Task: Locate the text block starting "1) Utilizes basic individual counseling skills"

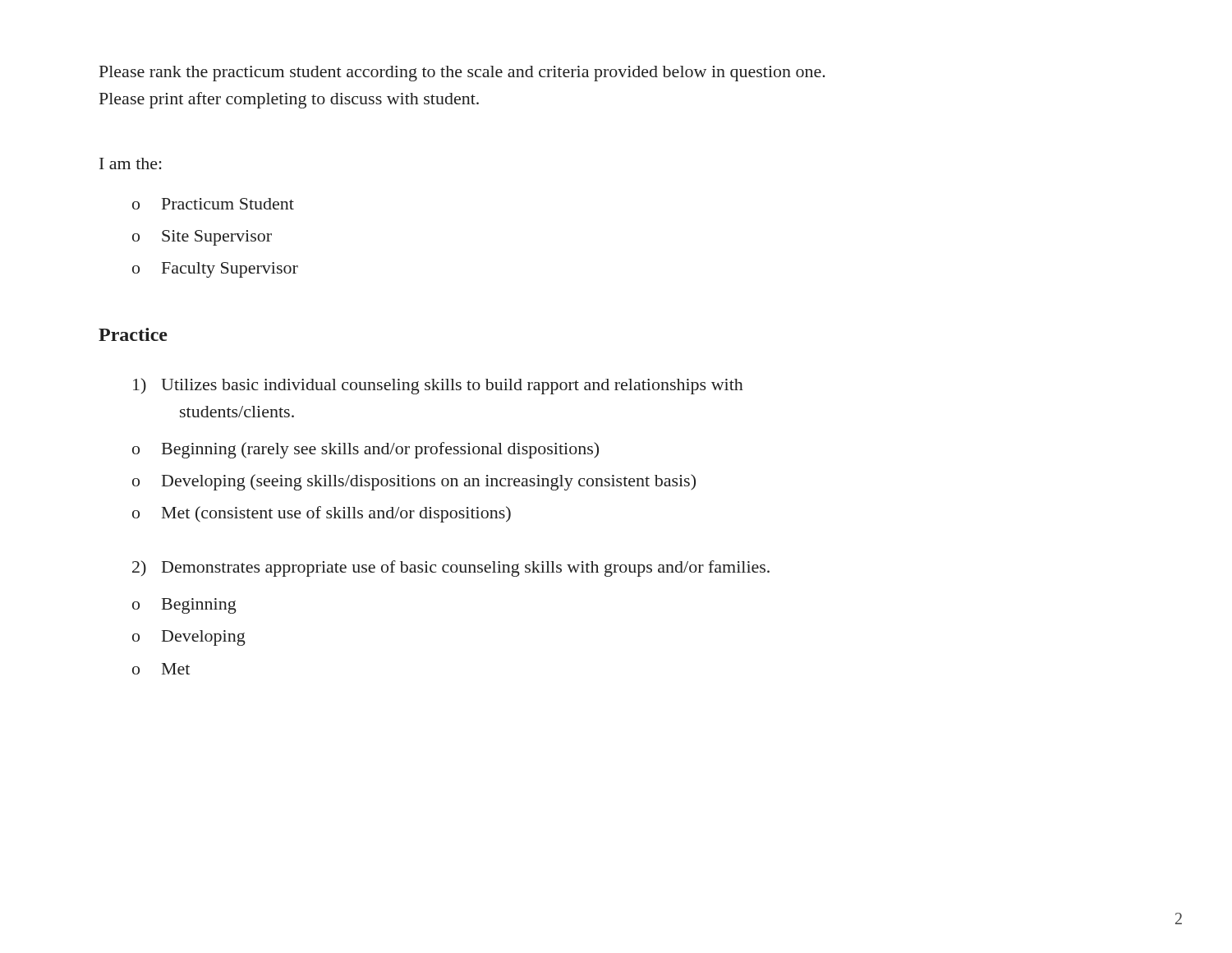Action: [437, 397]
